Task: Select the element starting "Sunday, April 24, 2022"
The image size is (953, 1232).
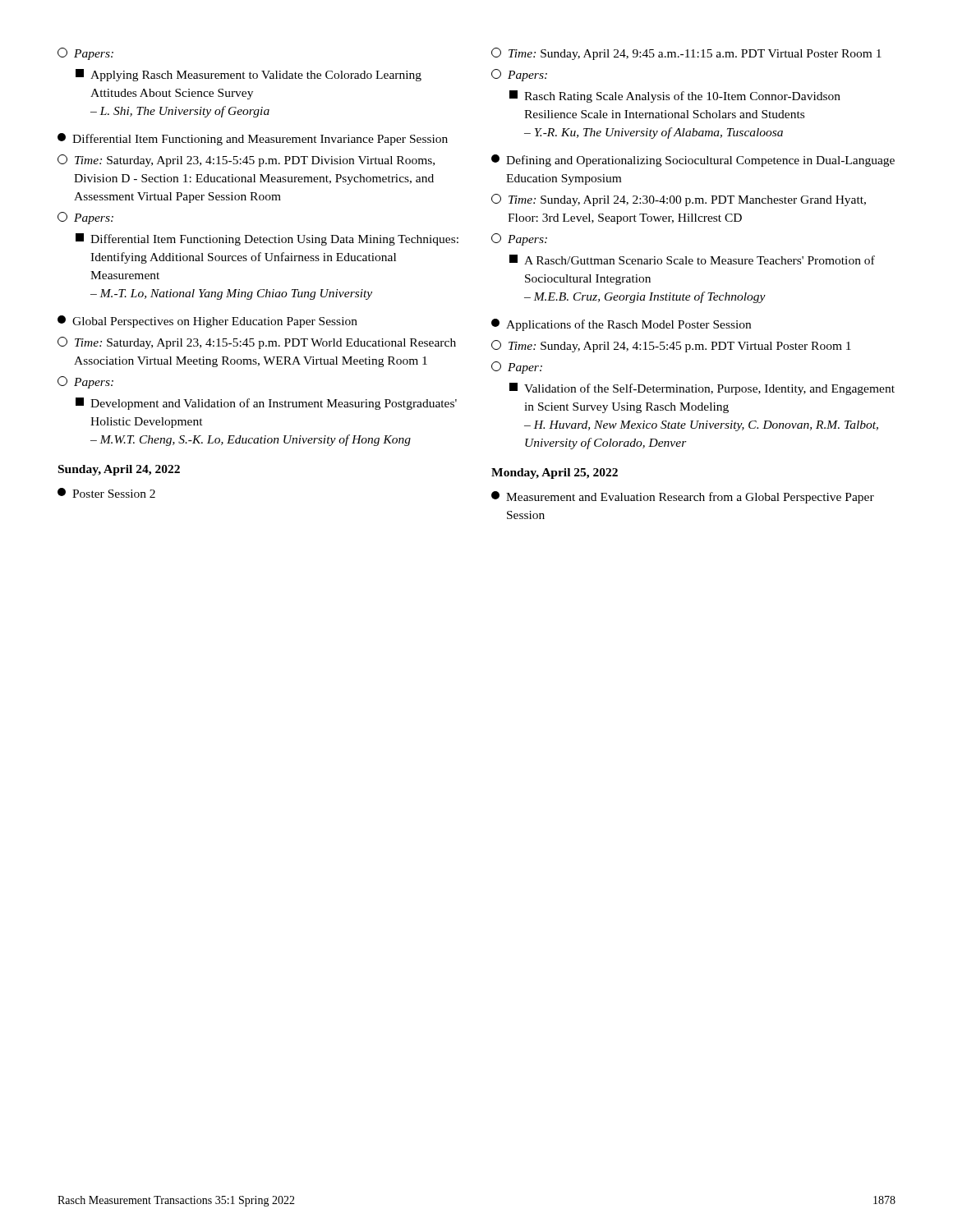Action: (119, 469)
